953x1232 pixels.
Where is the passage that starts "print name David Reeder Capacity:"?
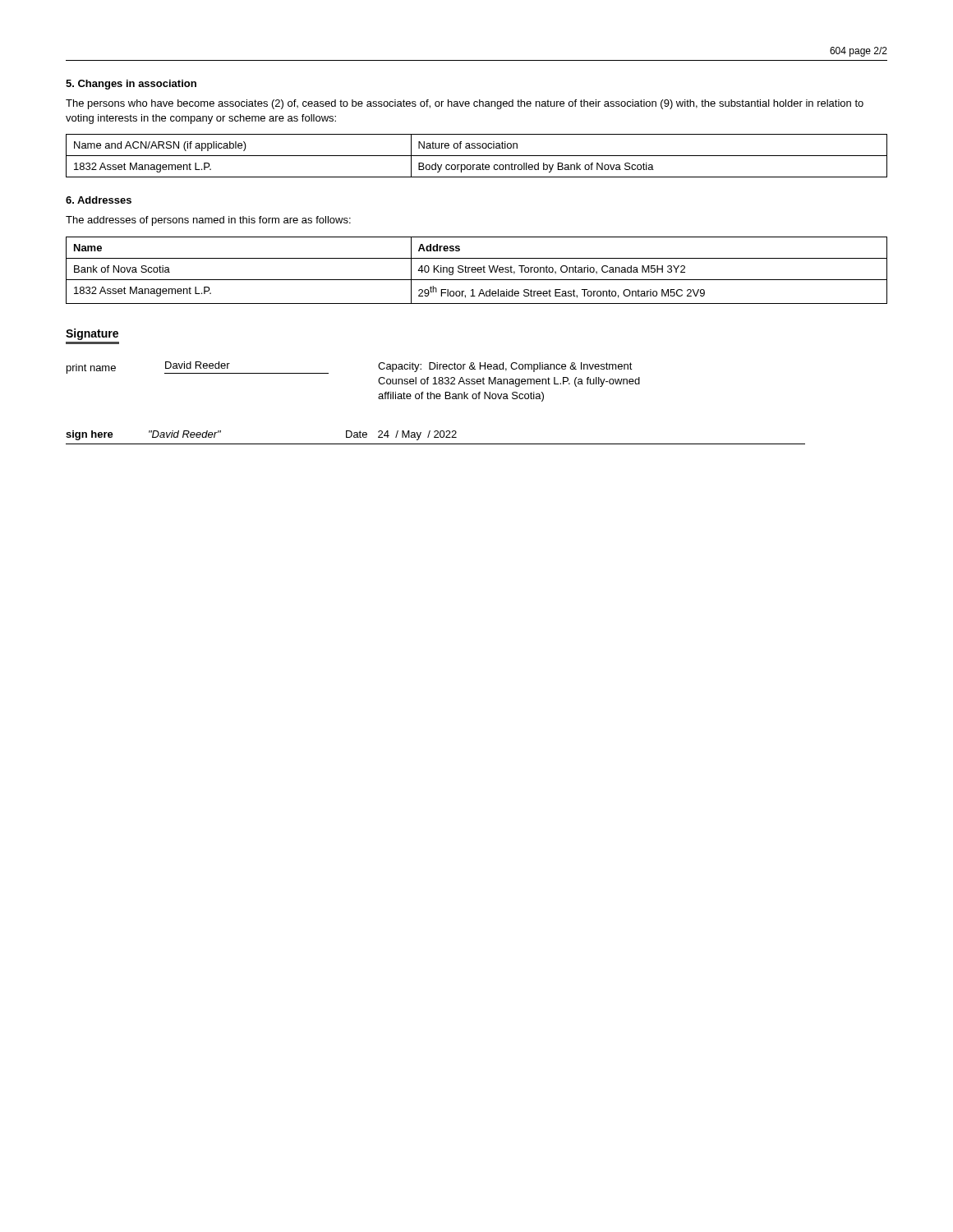[476, 381]
